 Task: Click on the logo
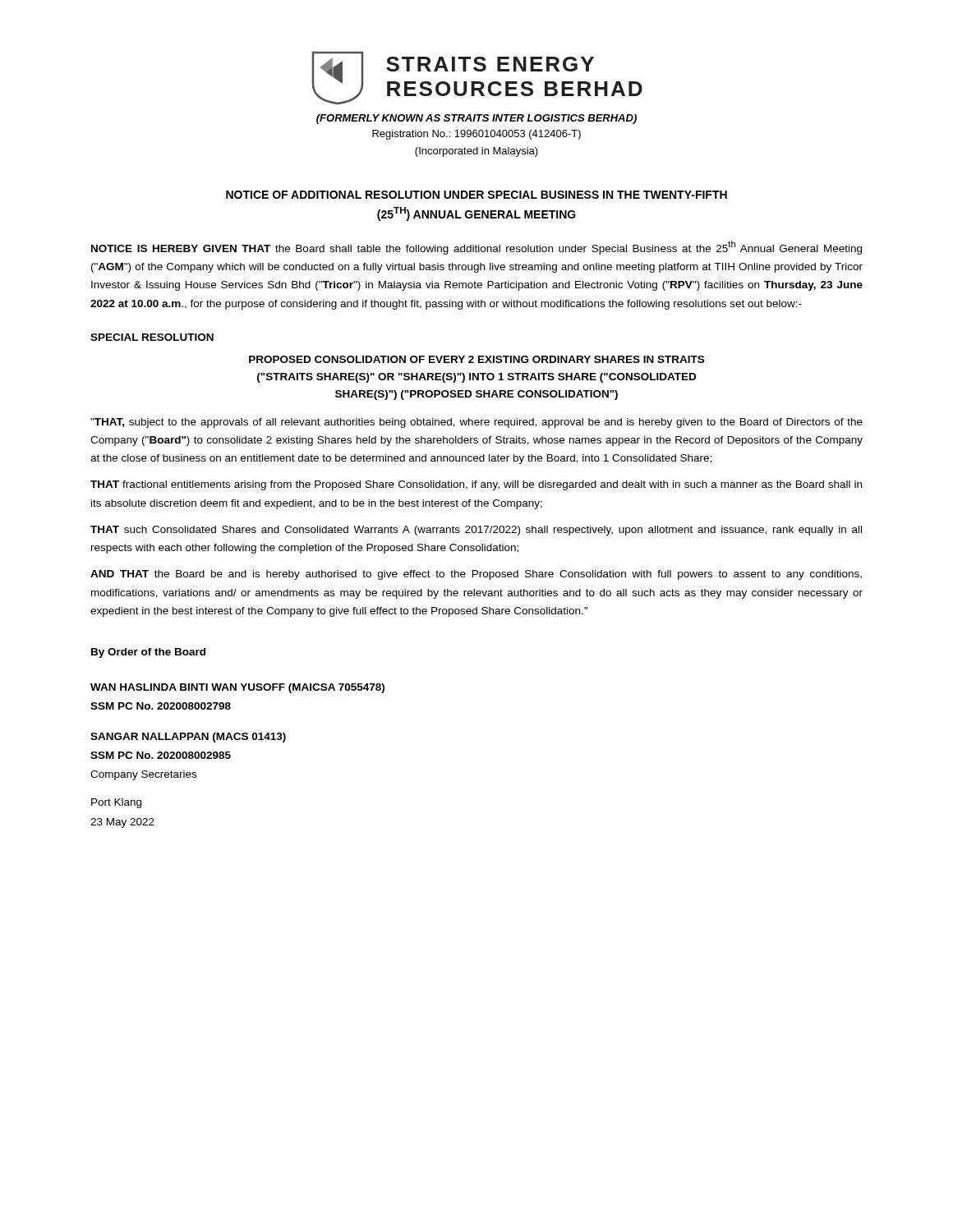(476, 105)
